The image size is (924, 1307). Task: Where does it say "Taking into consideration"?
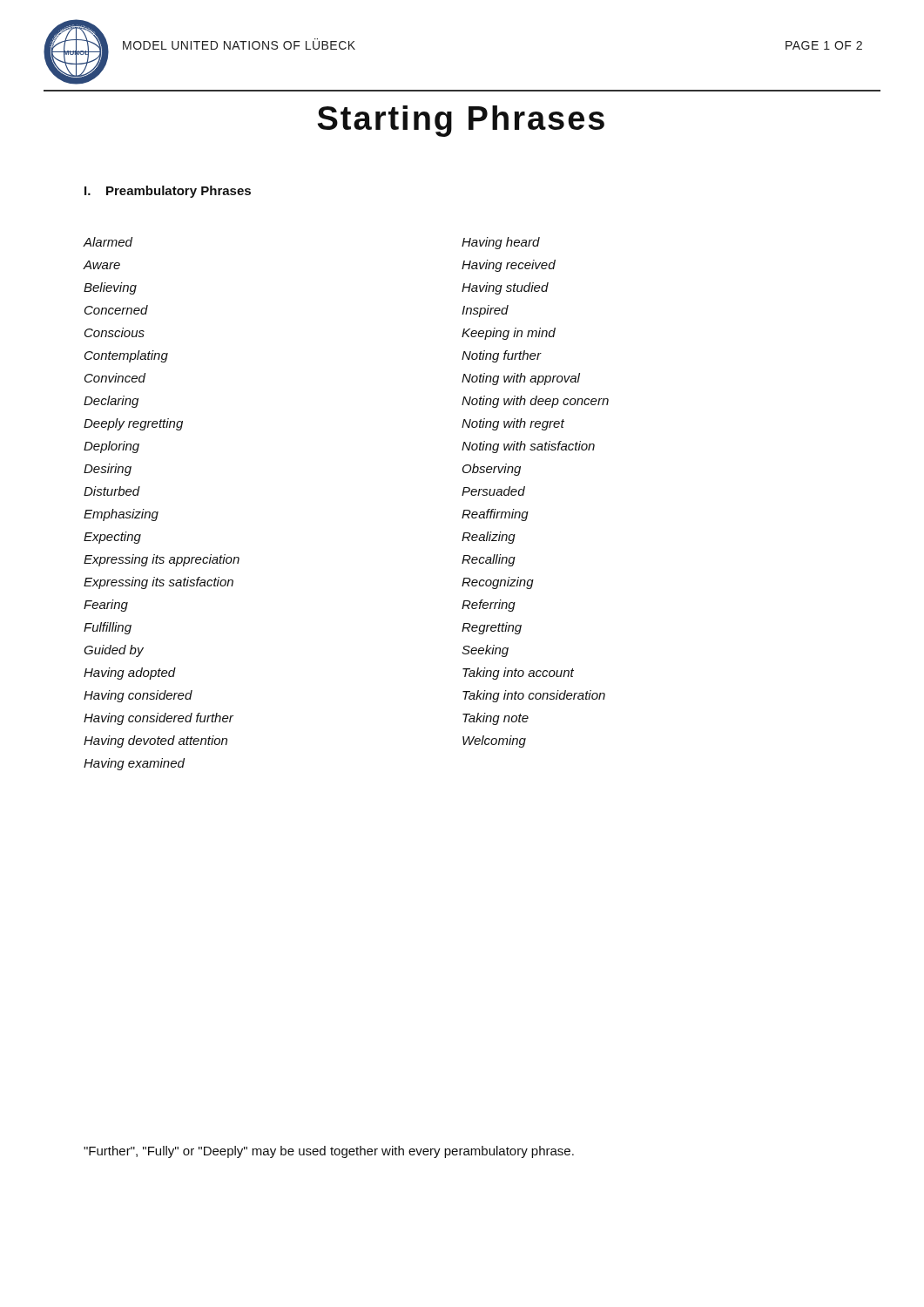coord(534,695)
